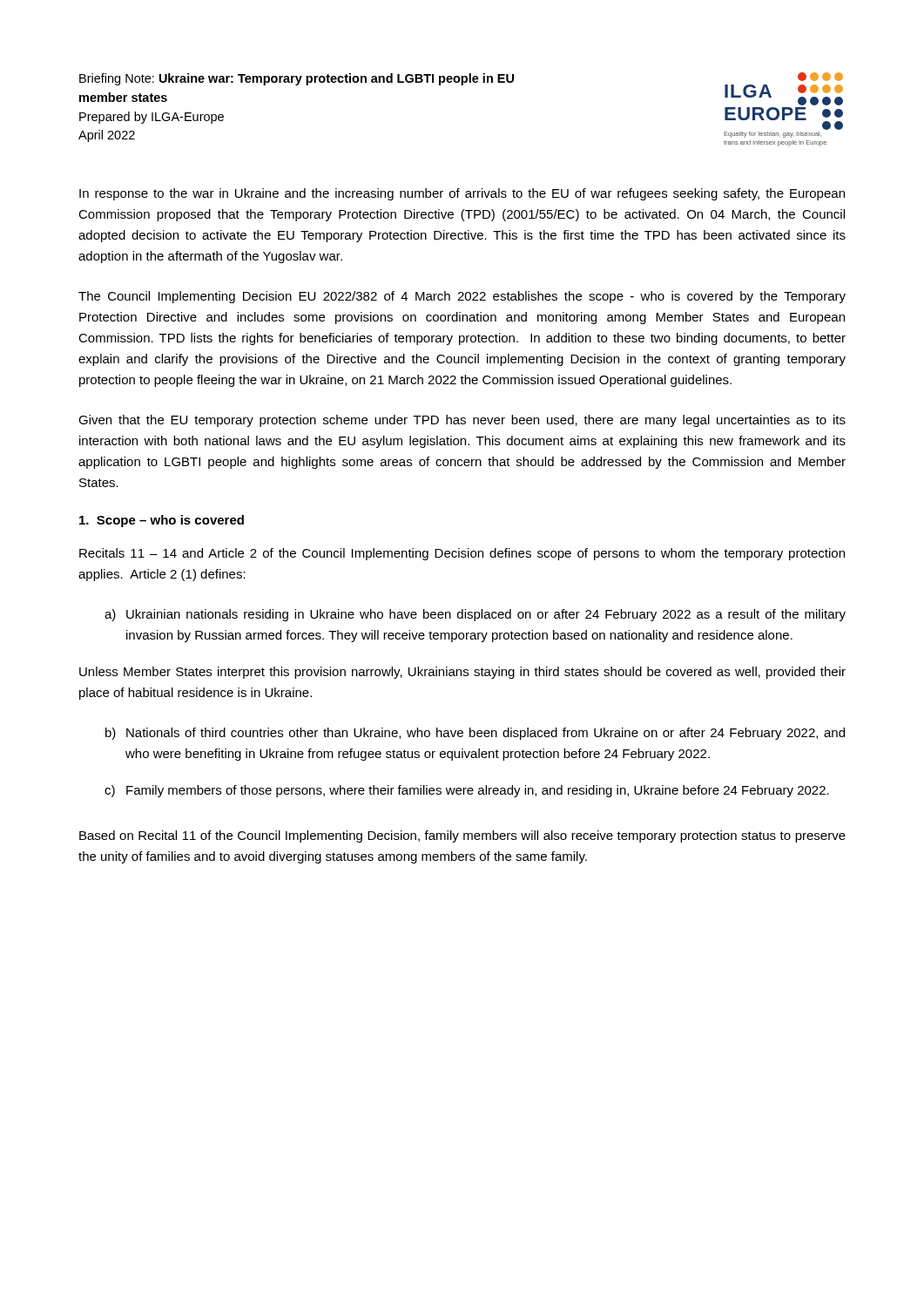This screenshot has width=924, height=1307.
Task: Locate the passage starting "The Council Implementing"
Action: pos(462,338)
